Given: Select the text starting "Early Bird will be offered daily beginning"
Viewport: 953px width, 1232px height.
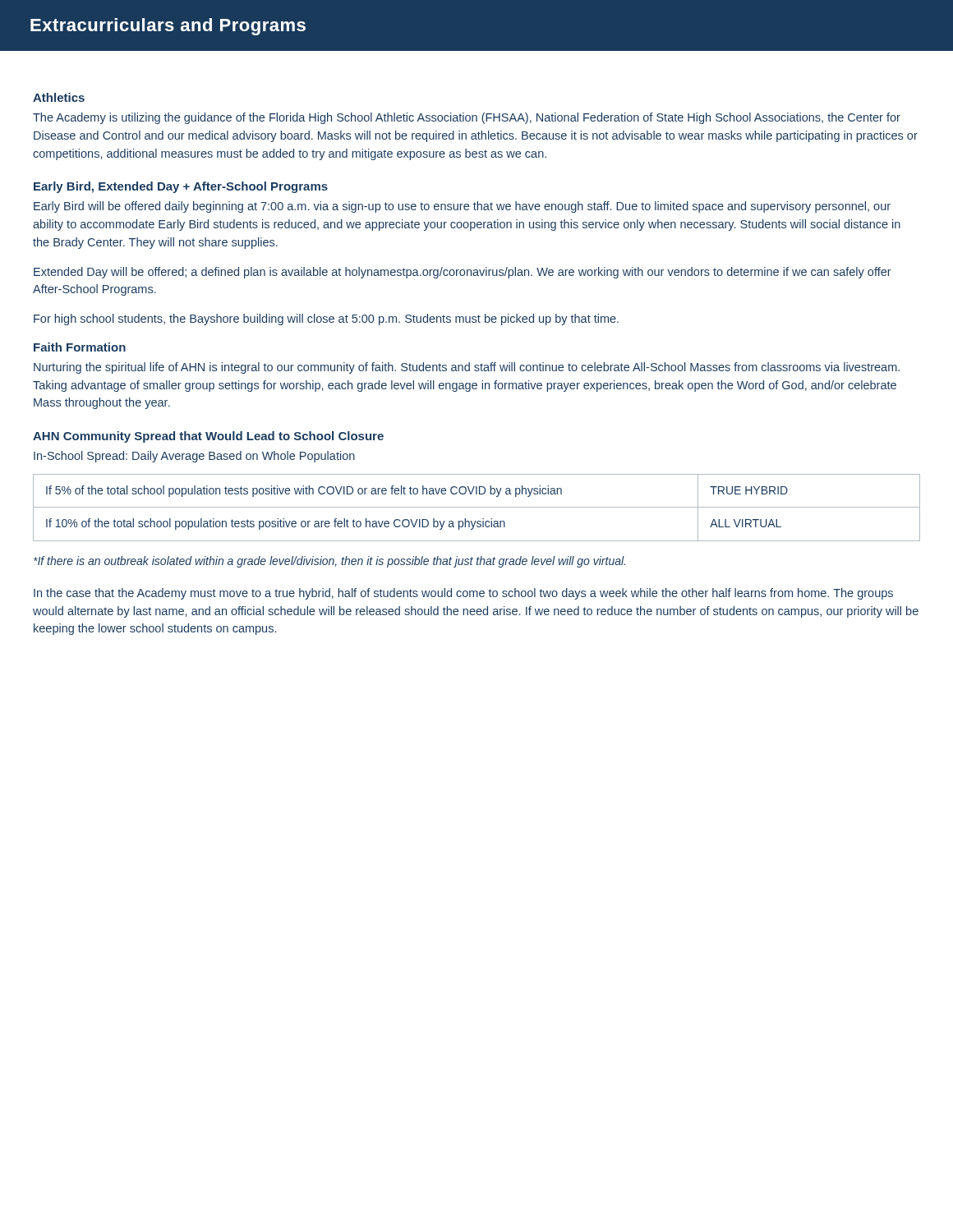Looking at the screenshot, I should pyautogui.click(x=476, y=225).
